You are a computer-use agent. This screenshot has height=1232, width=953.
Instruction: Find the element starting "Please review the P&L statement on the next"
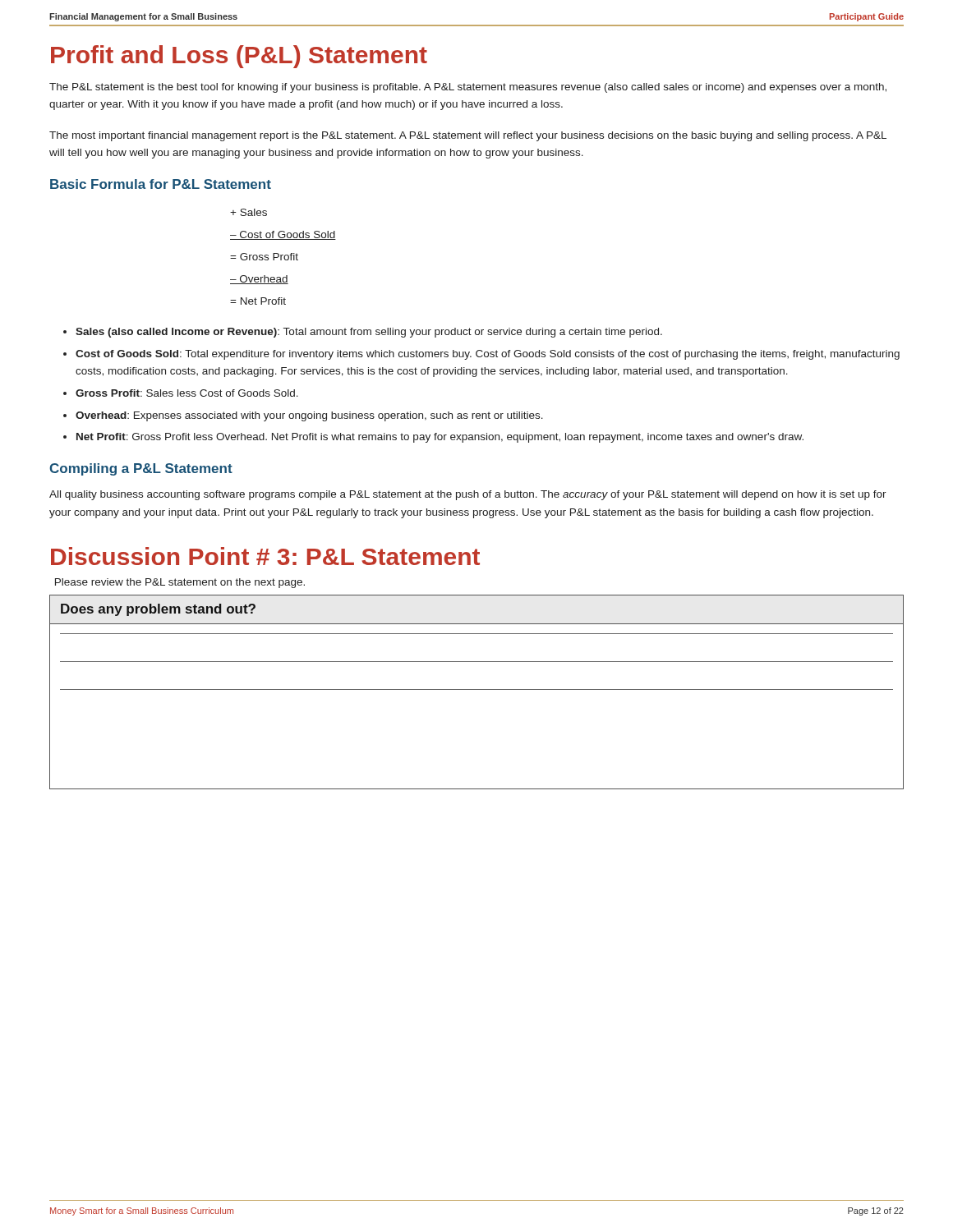178,582
